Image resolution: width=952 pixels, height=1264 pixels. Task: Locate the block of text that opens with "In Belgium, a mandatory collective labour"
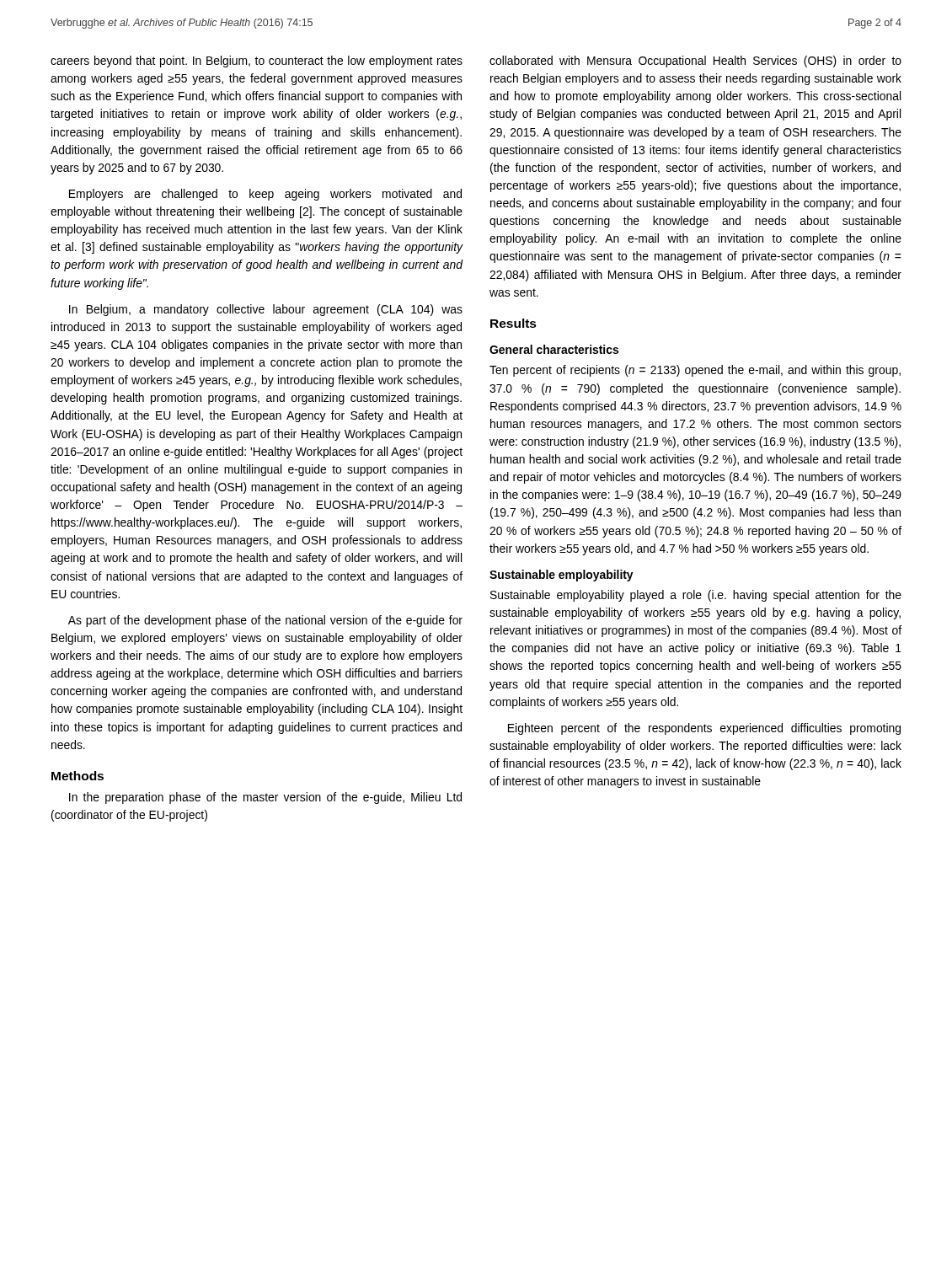[257, 452]
